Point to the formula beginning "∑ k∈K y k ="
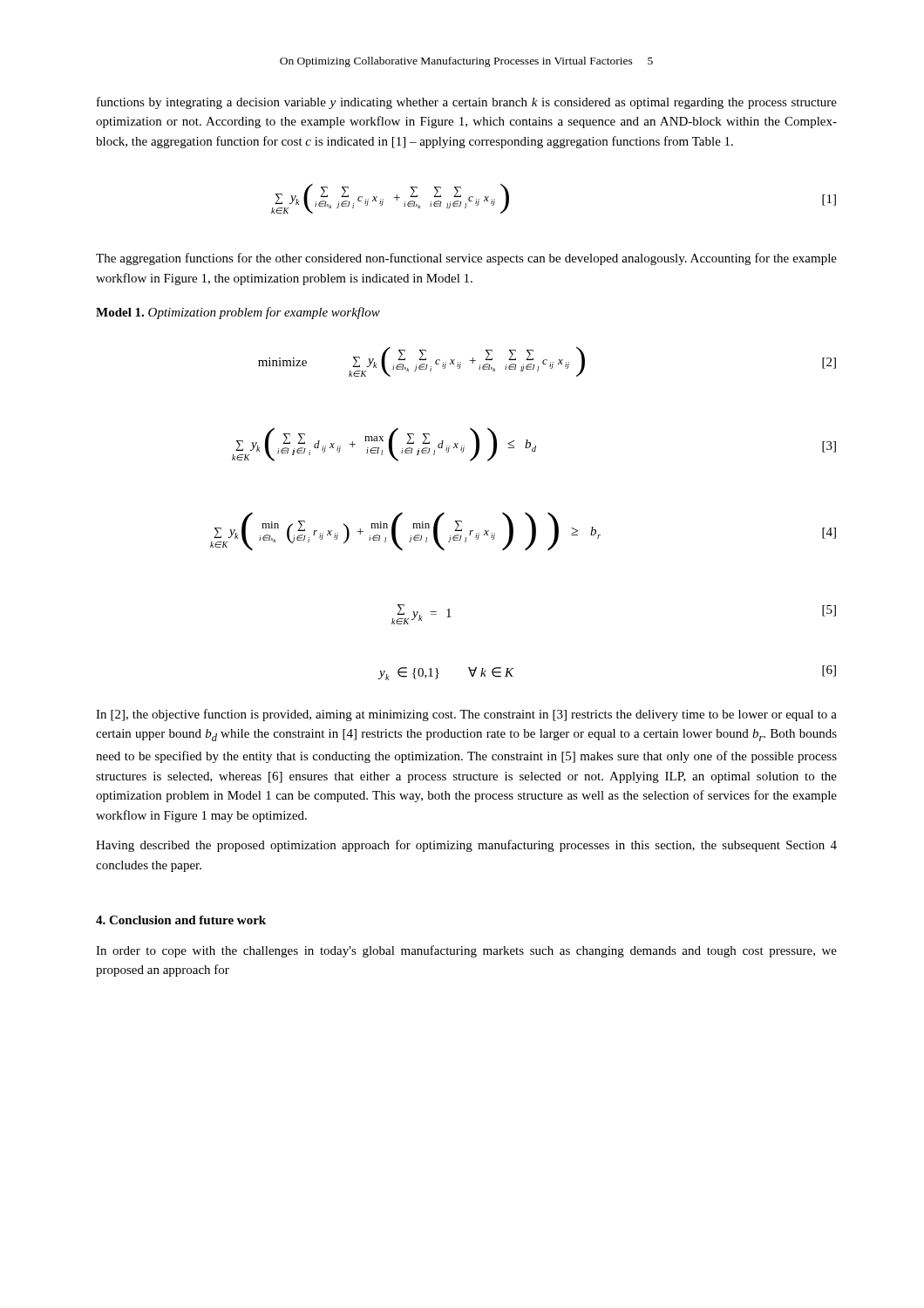 (x=416, y=614)
